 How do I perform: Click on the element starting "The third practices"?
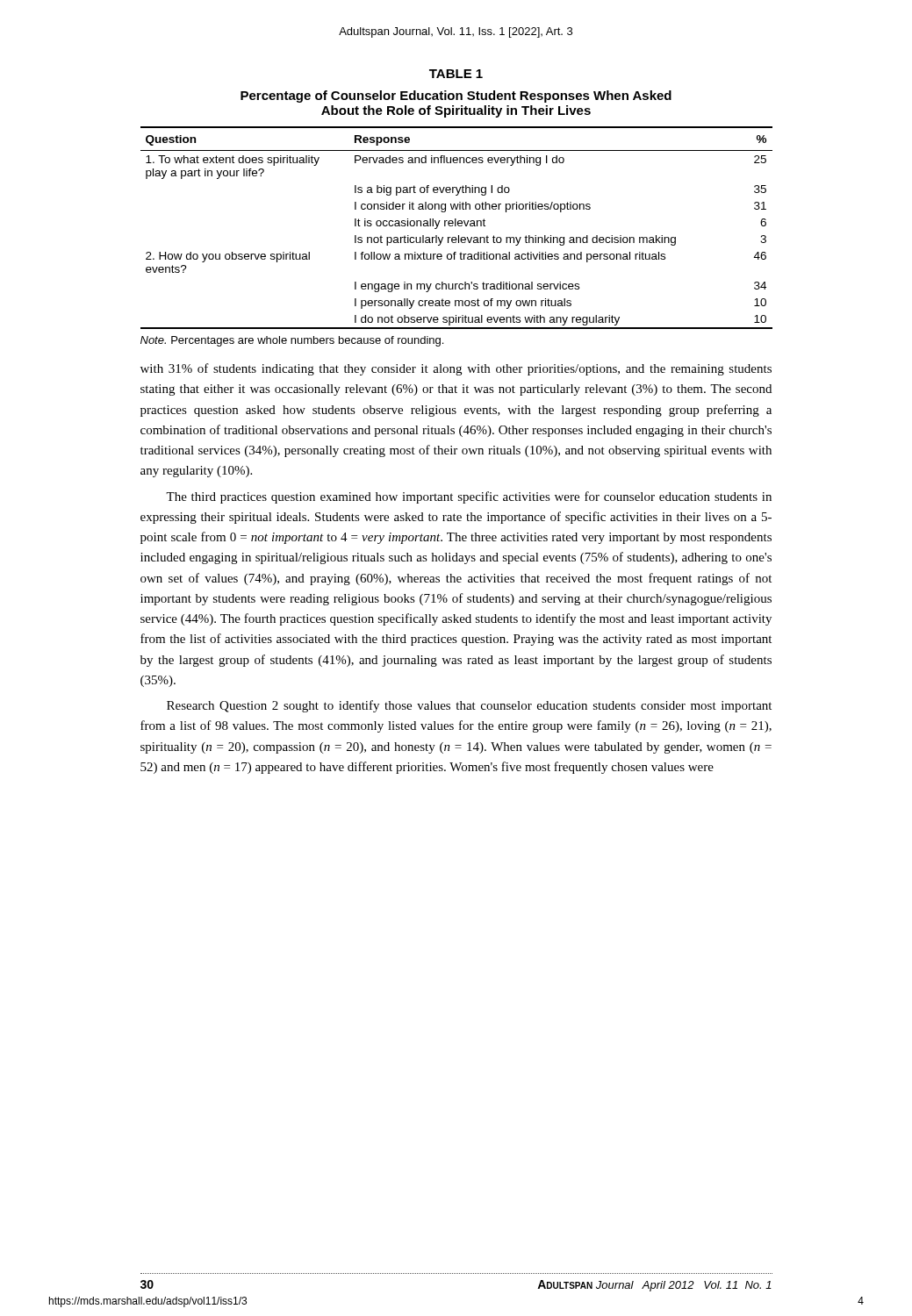coord(456,589)
